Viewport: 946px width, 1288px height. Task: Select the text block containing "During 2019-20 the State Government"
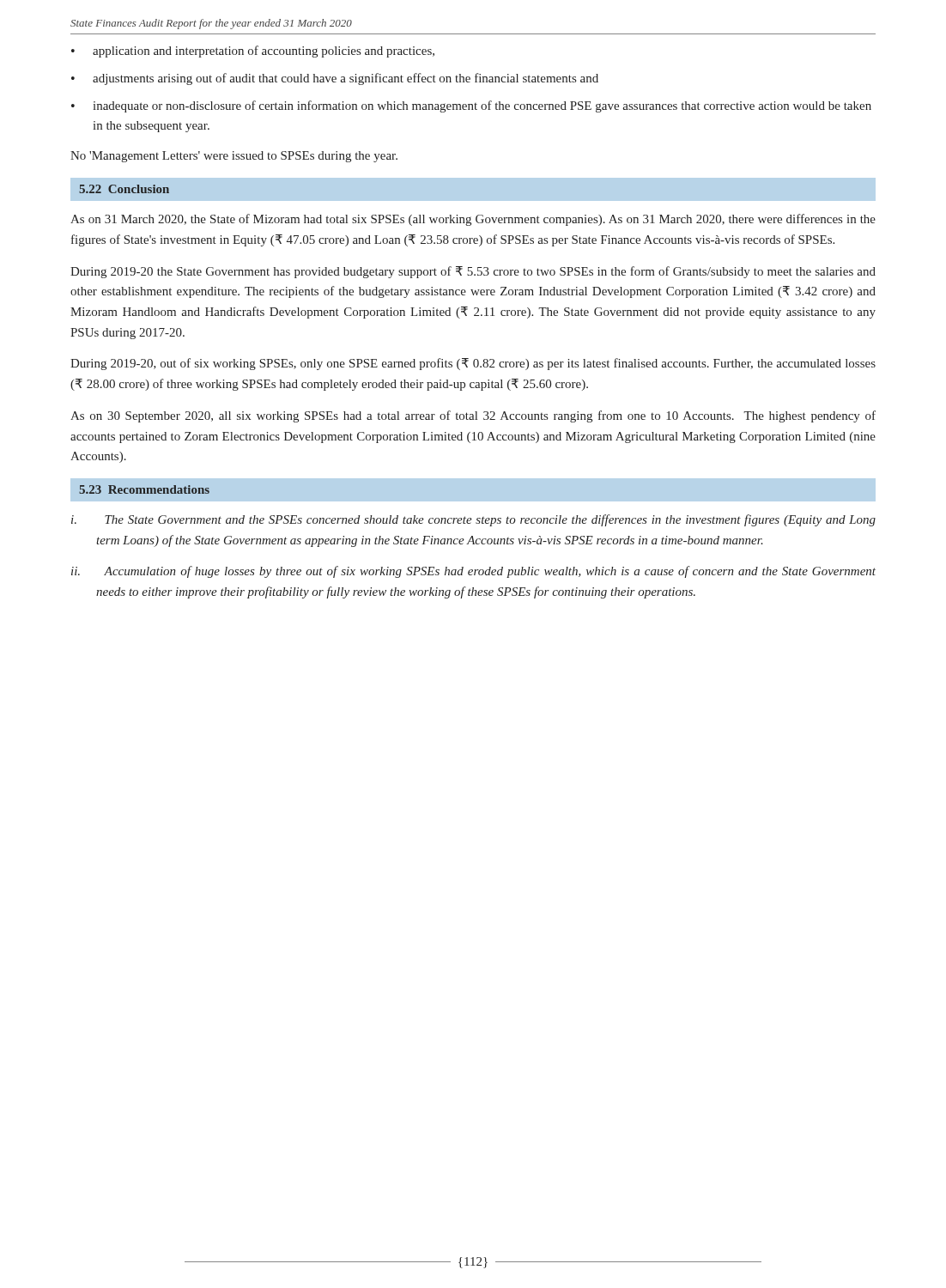[473, 302]
